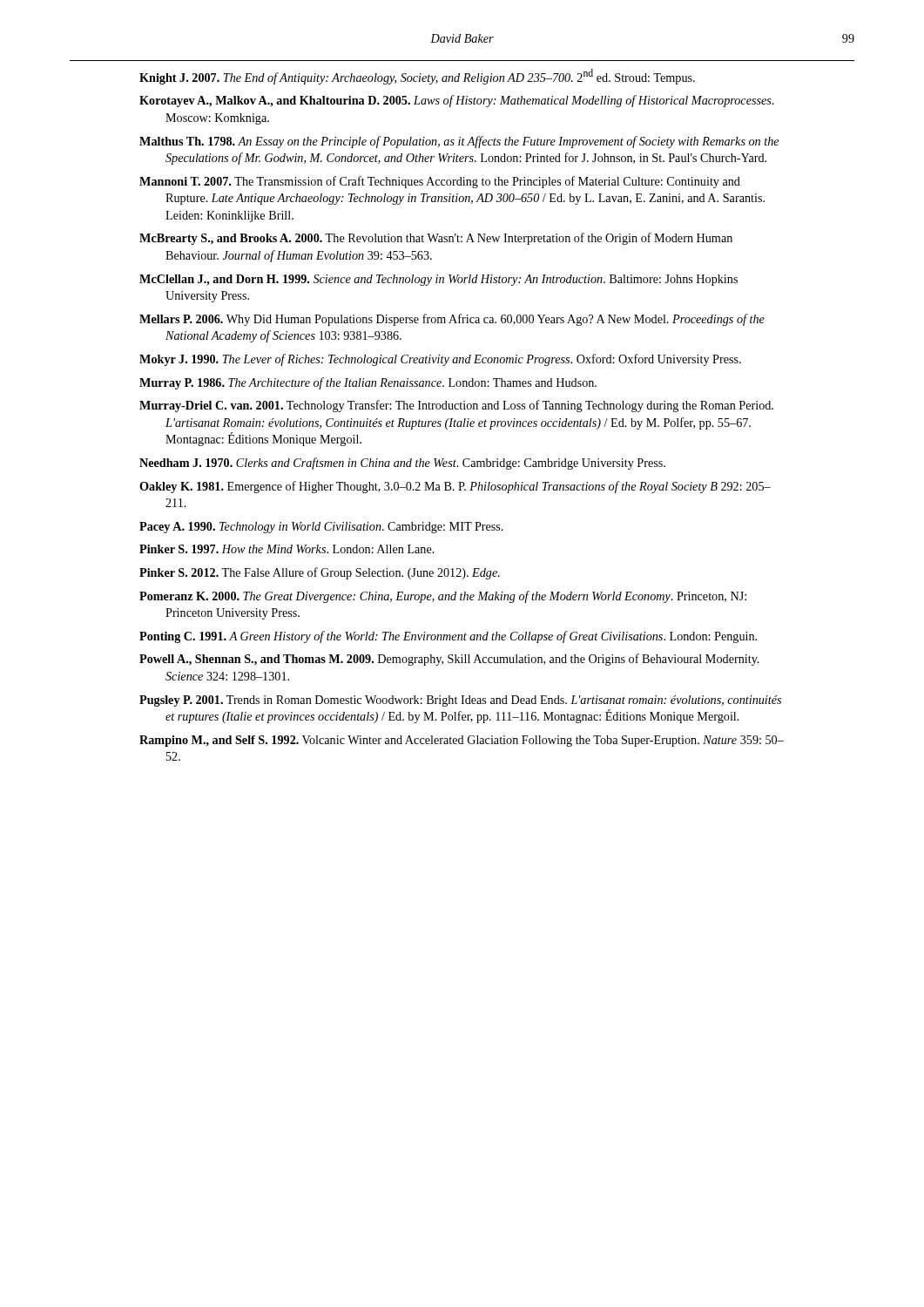924x1307 pixels.
Task: Find the block on this page that starts "Ponting C. 1991. A Green History of"
Action: click(449, 636)
